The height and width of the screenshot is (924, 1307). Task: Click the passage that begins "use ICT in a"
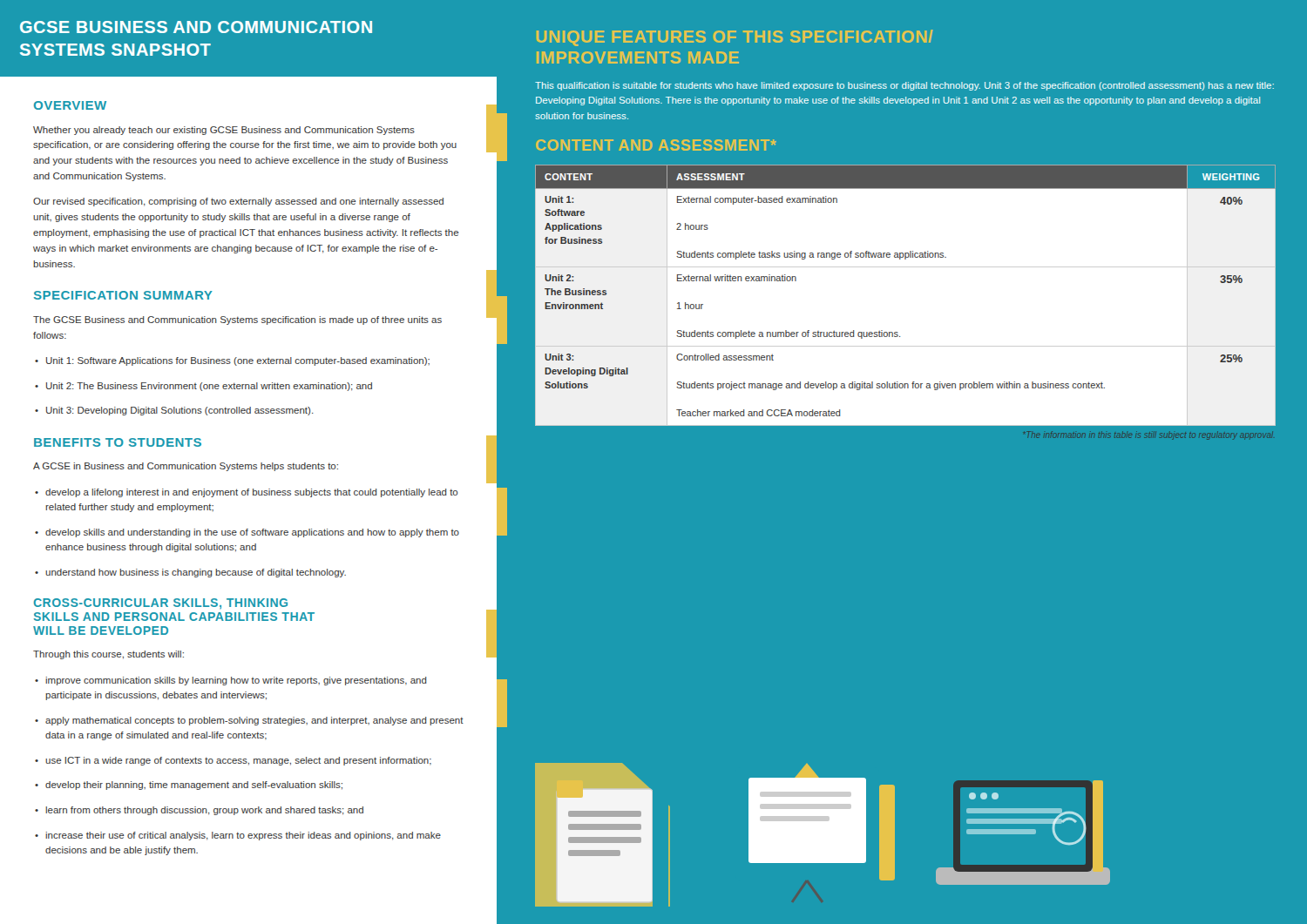coord(248,760)
